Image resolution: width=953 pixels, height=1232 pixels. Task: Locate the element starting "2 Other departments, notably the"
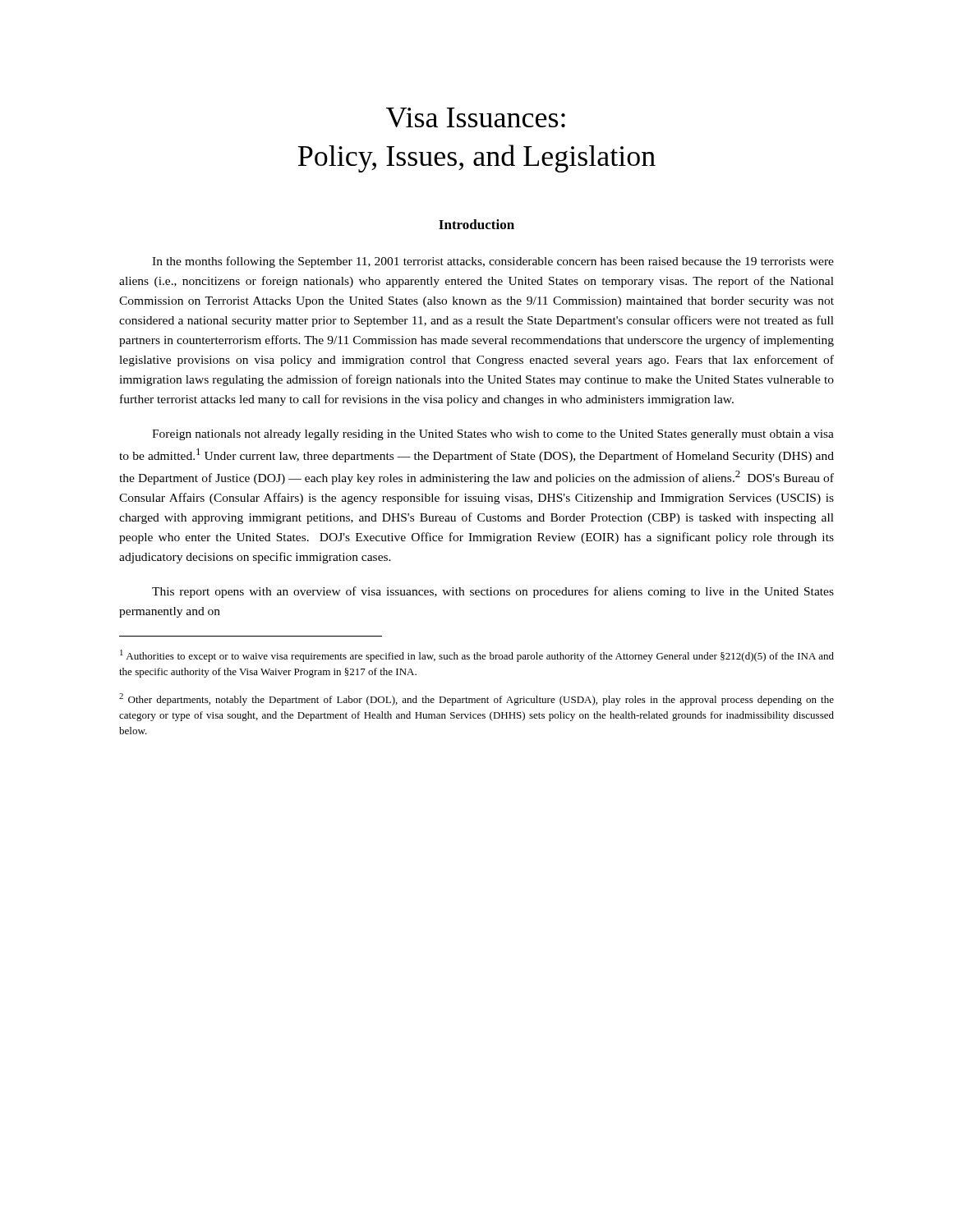click(x=476, y=714)
